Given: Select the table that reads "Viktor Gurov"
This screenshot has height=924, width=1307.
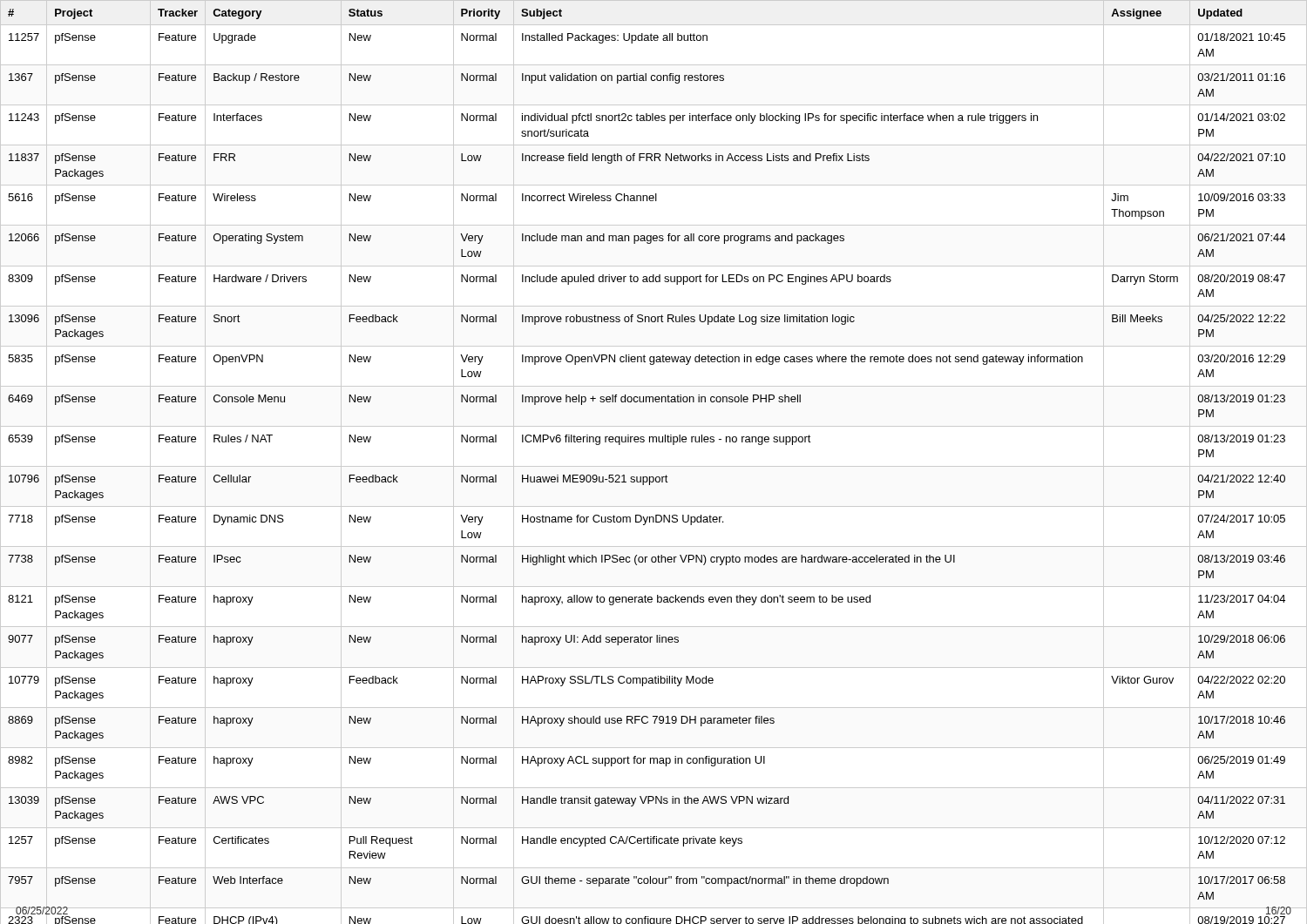Looking at the screenshot, I should pyautogui.click(x=654, y=462).
